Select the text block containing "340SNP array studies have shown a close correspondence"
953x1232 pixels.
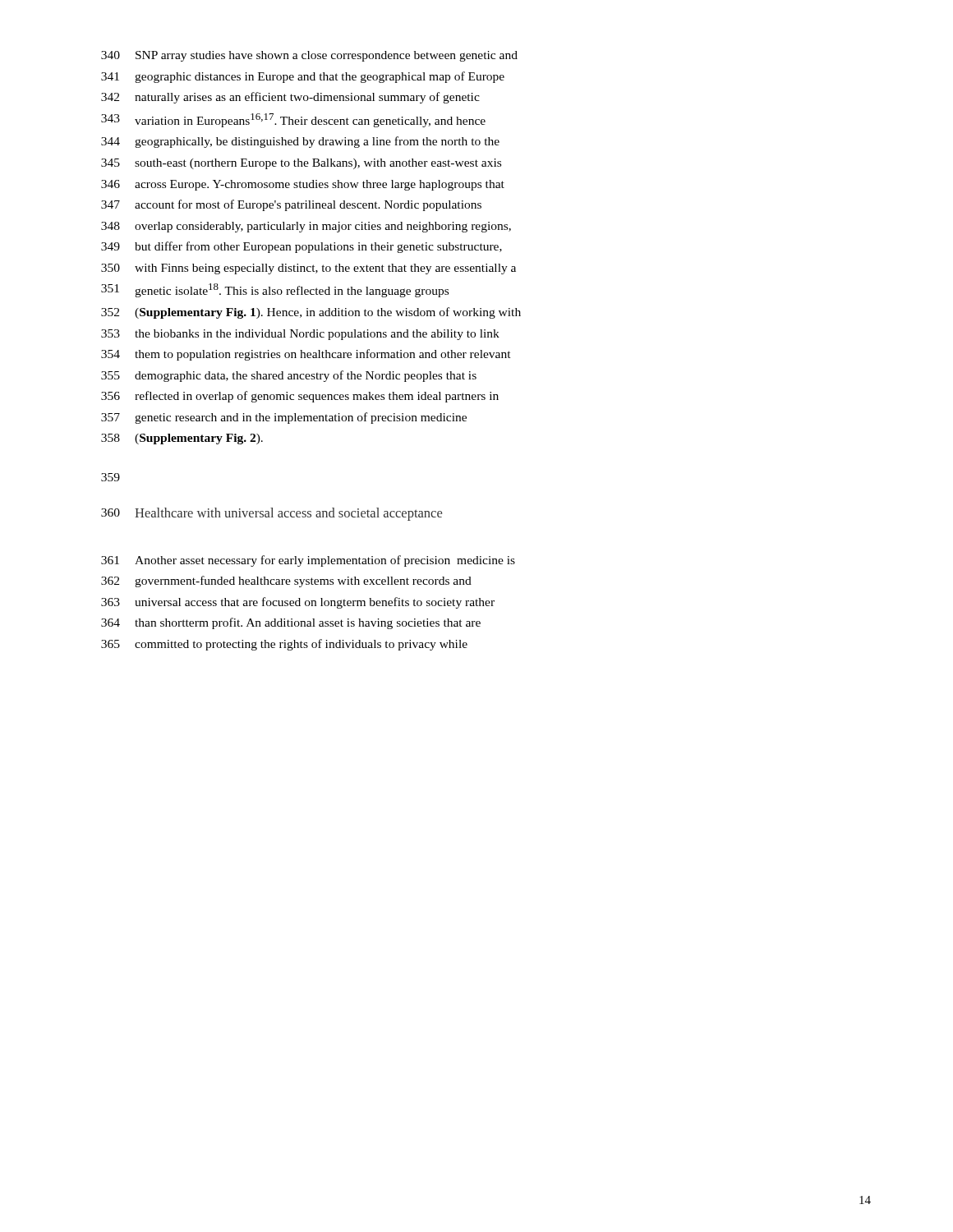click(x=476, y=246)
